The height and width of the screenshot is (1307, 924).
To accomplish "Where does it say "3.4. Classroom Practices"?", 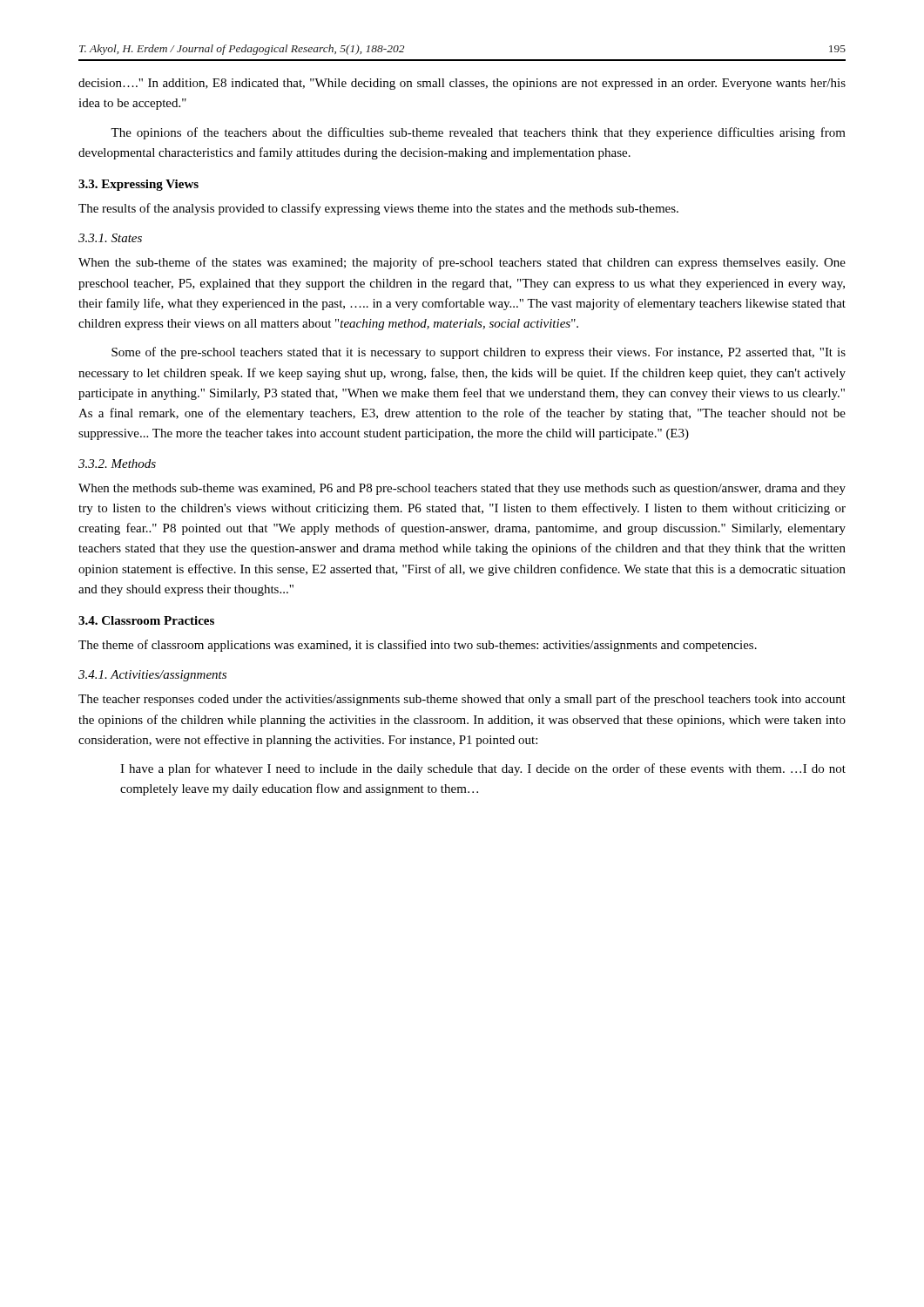I will 146,620.
